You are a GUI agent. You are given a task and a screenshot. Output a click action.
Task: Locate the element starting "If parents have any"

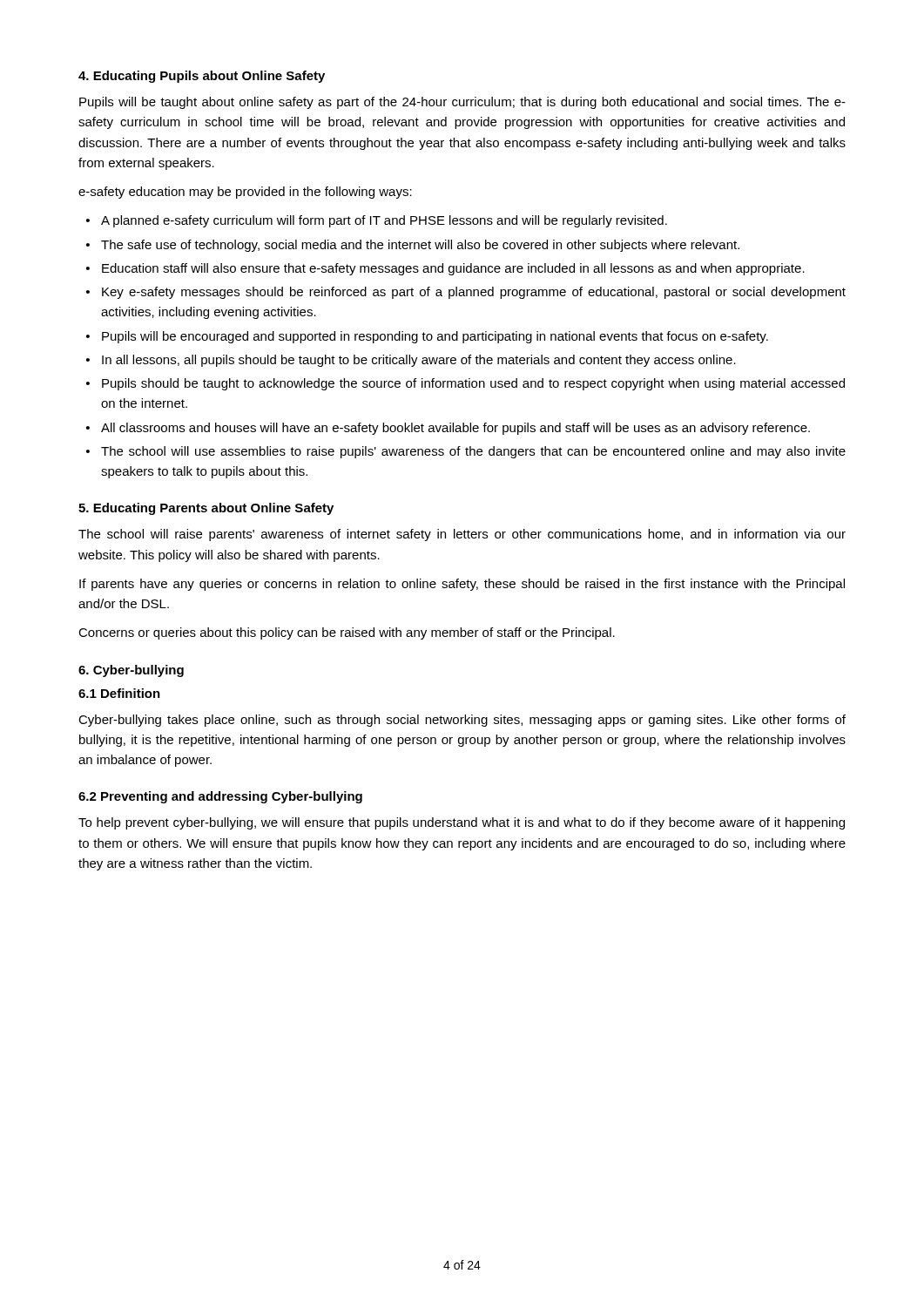pos(462,593)
